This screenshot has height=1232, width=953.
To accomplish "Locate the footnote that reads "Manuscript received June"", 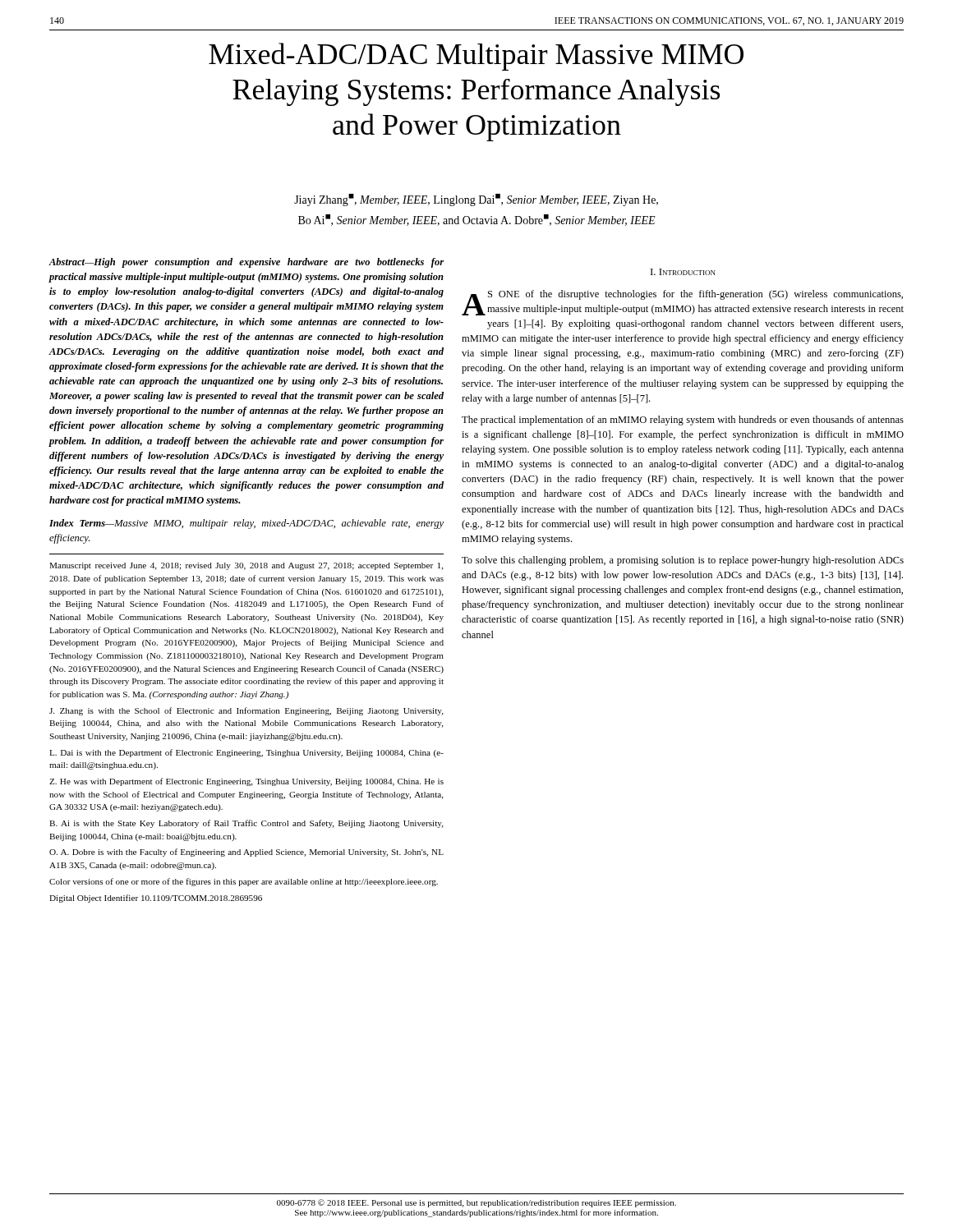I will tap(246, 732).
